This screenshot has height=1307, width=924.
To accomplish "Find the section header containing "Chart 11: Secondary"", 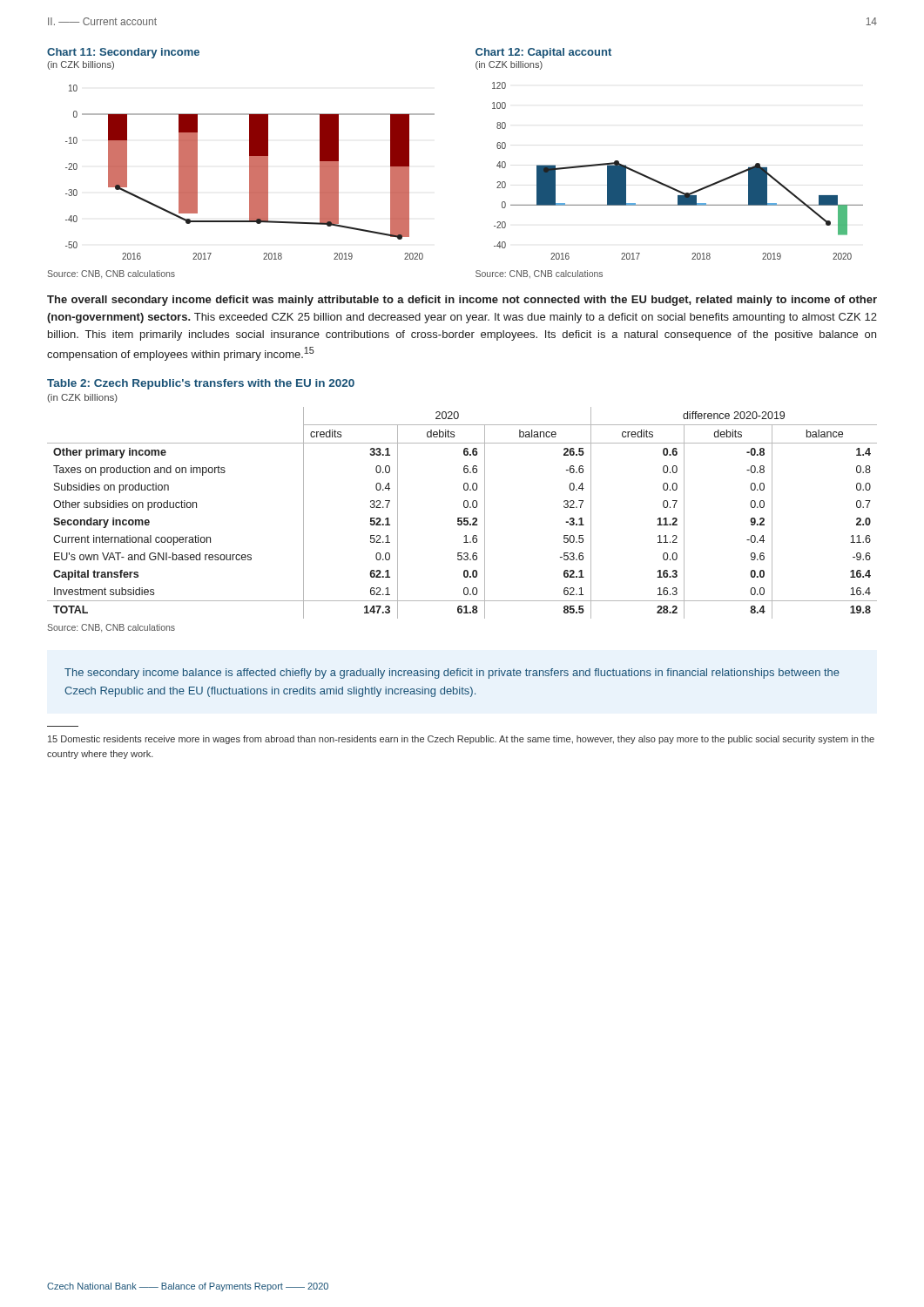I will [123, 52].
